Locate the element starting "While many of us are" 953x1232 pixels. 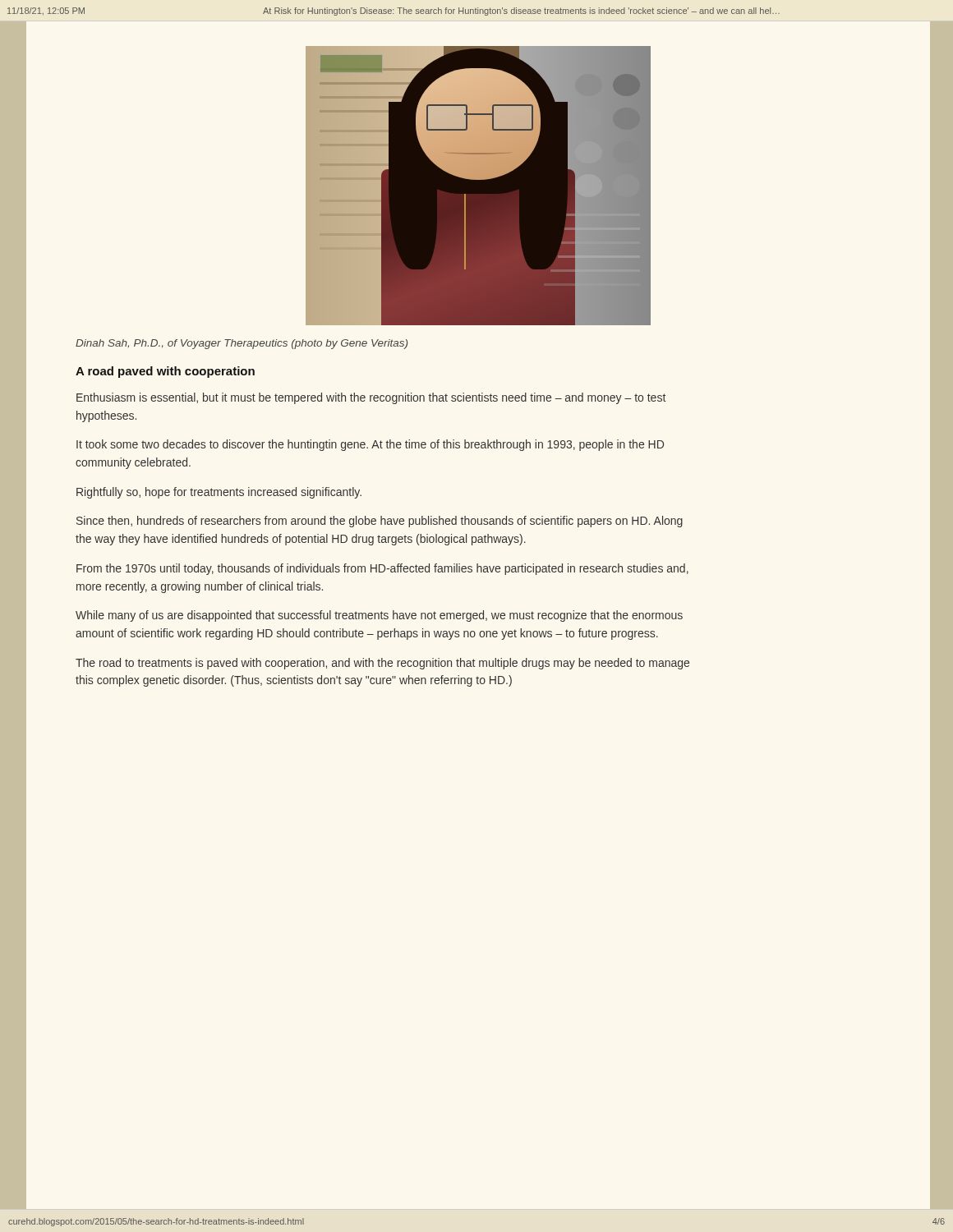tap(388, 625)
